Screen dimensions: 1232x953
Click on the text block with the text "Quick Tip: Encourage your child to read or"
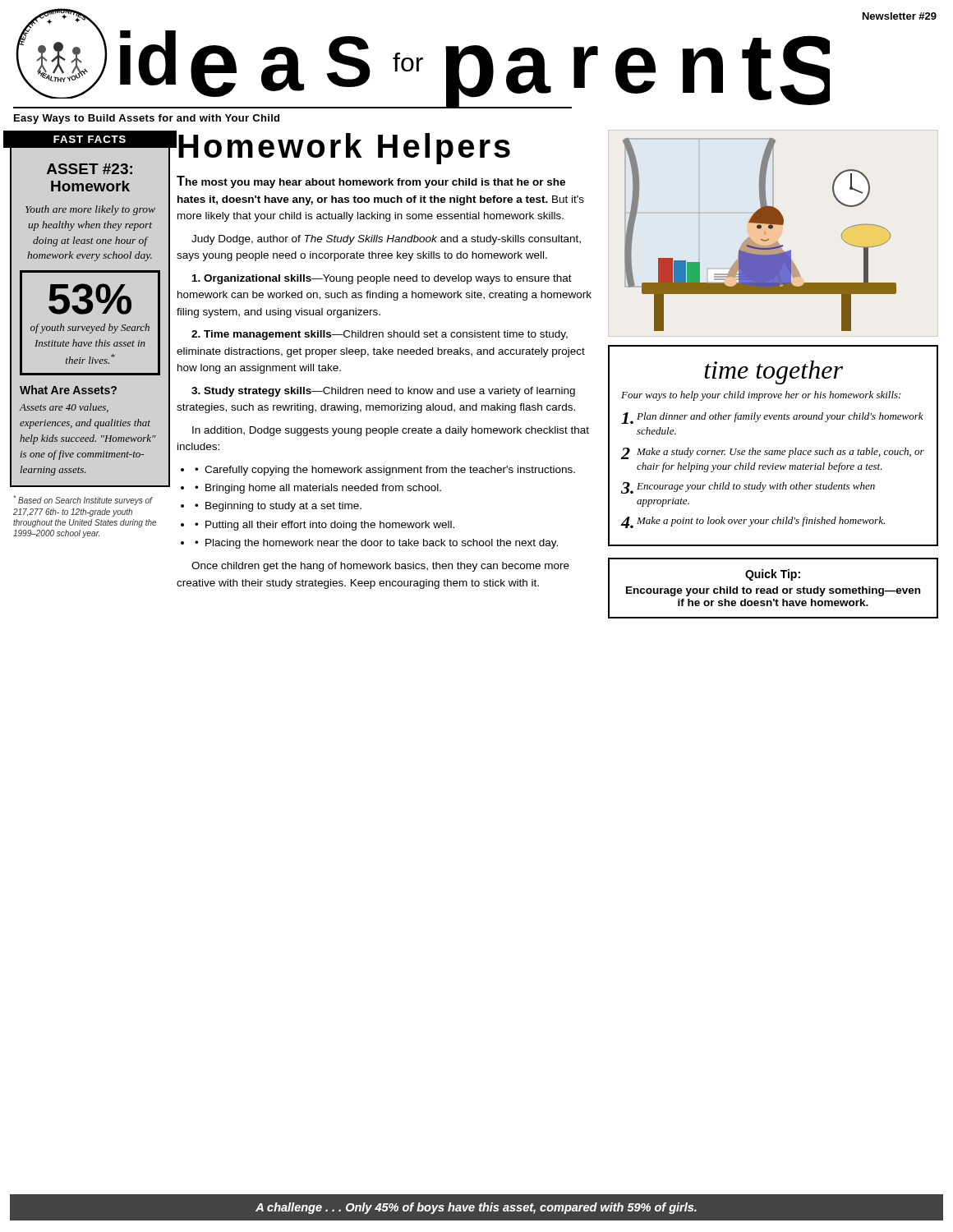(x=773, y=588)
